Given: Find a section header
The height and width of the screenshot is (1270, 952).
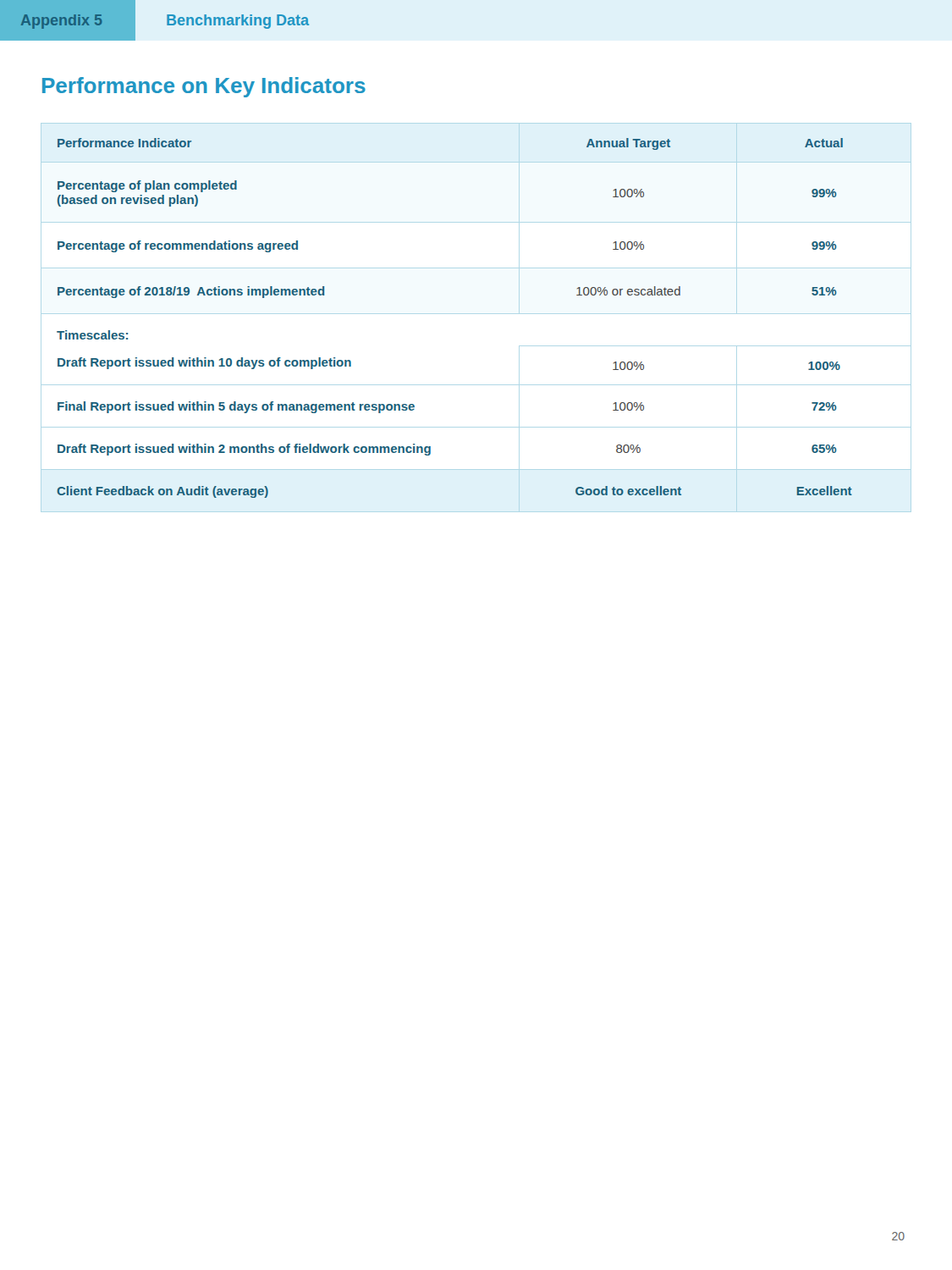Looking at the screenshot, I should click(203, 85).
